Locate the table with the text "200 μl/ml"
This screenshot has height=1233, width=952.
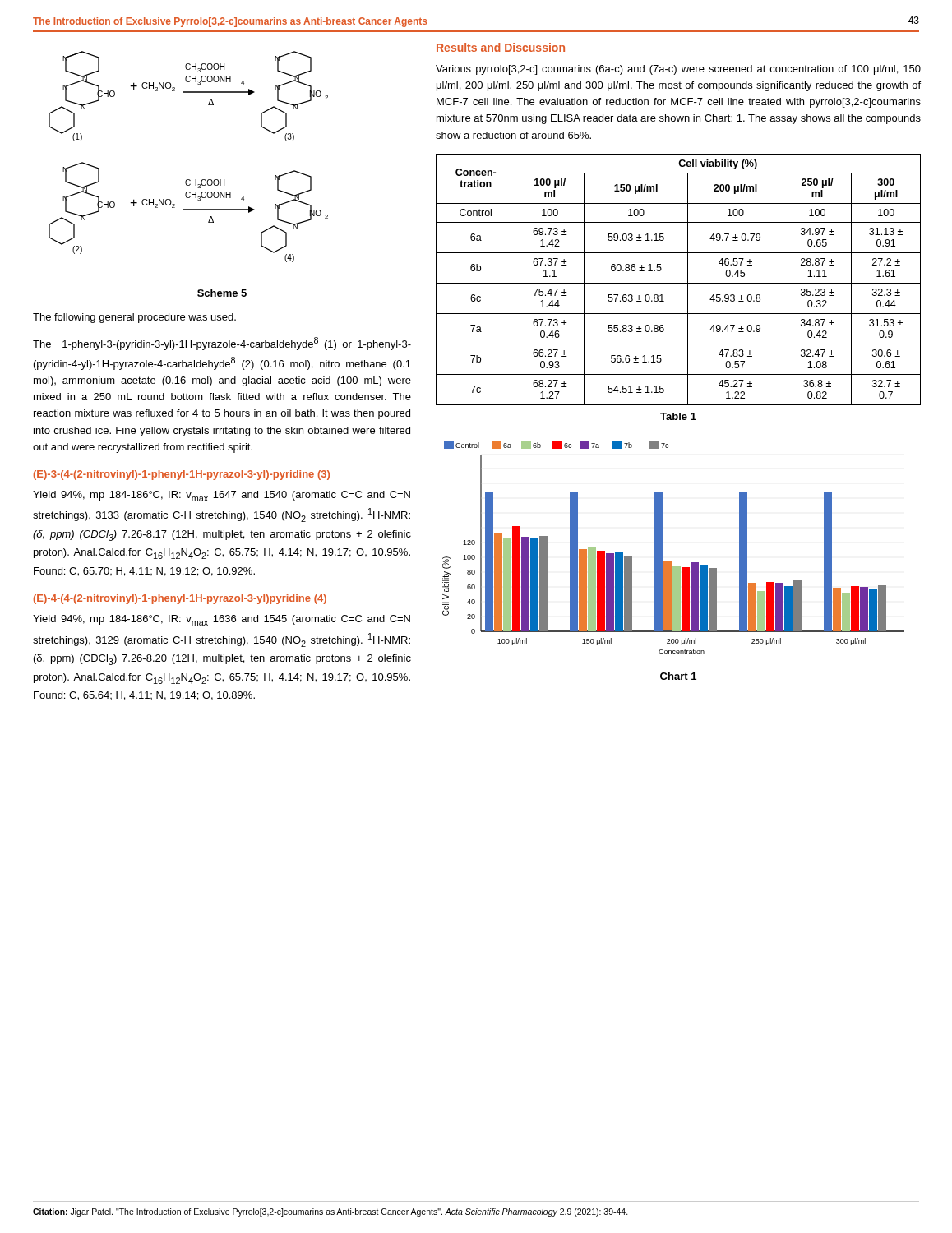pyautogui.click(x=678, y=279)
